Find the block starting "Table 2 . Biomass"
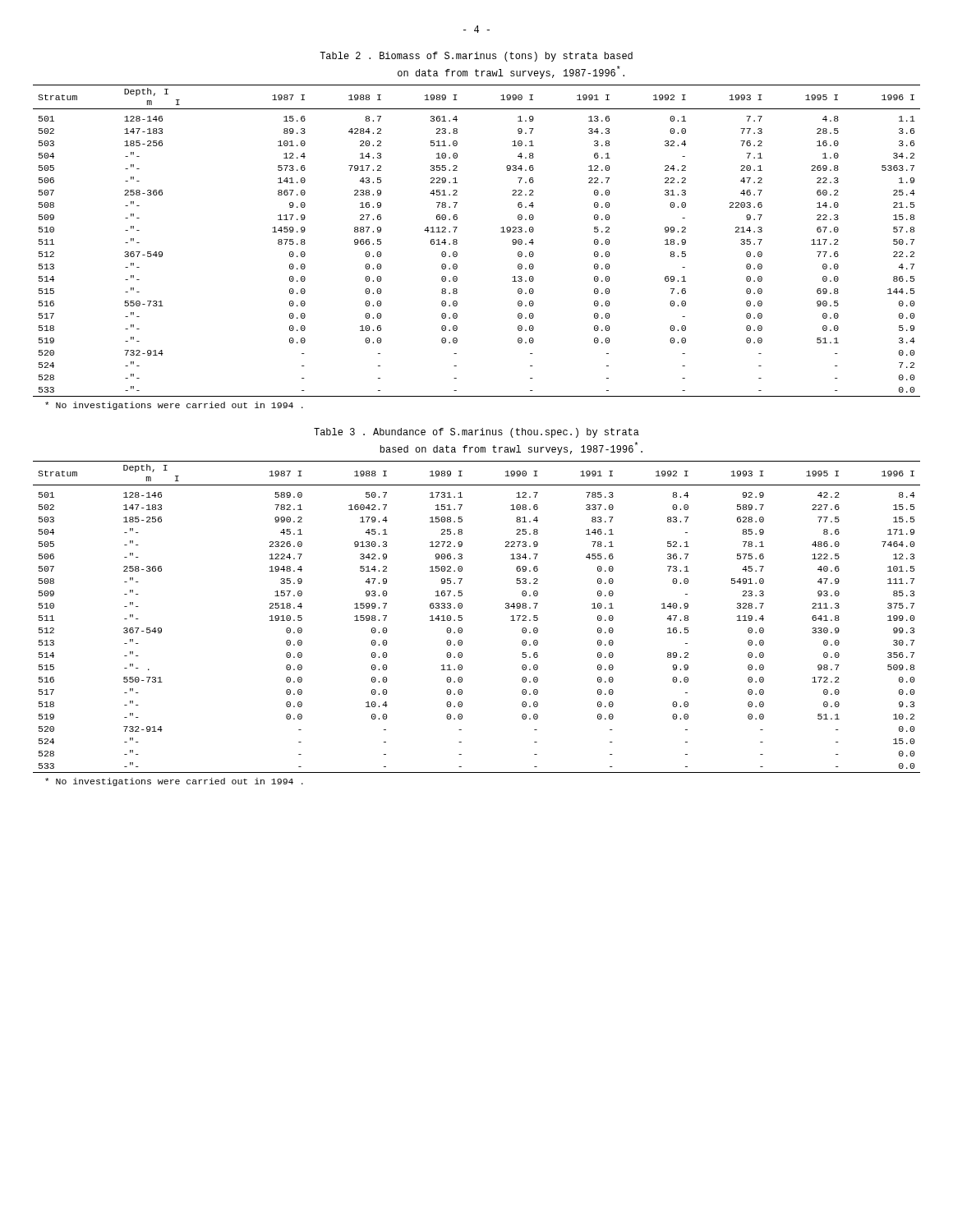 (476, 65)
